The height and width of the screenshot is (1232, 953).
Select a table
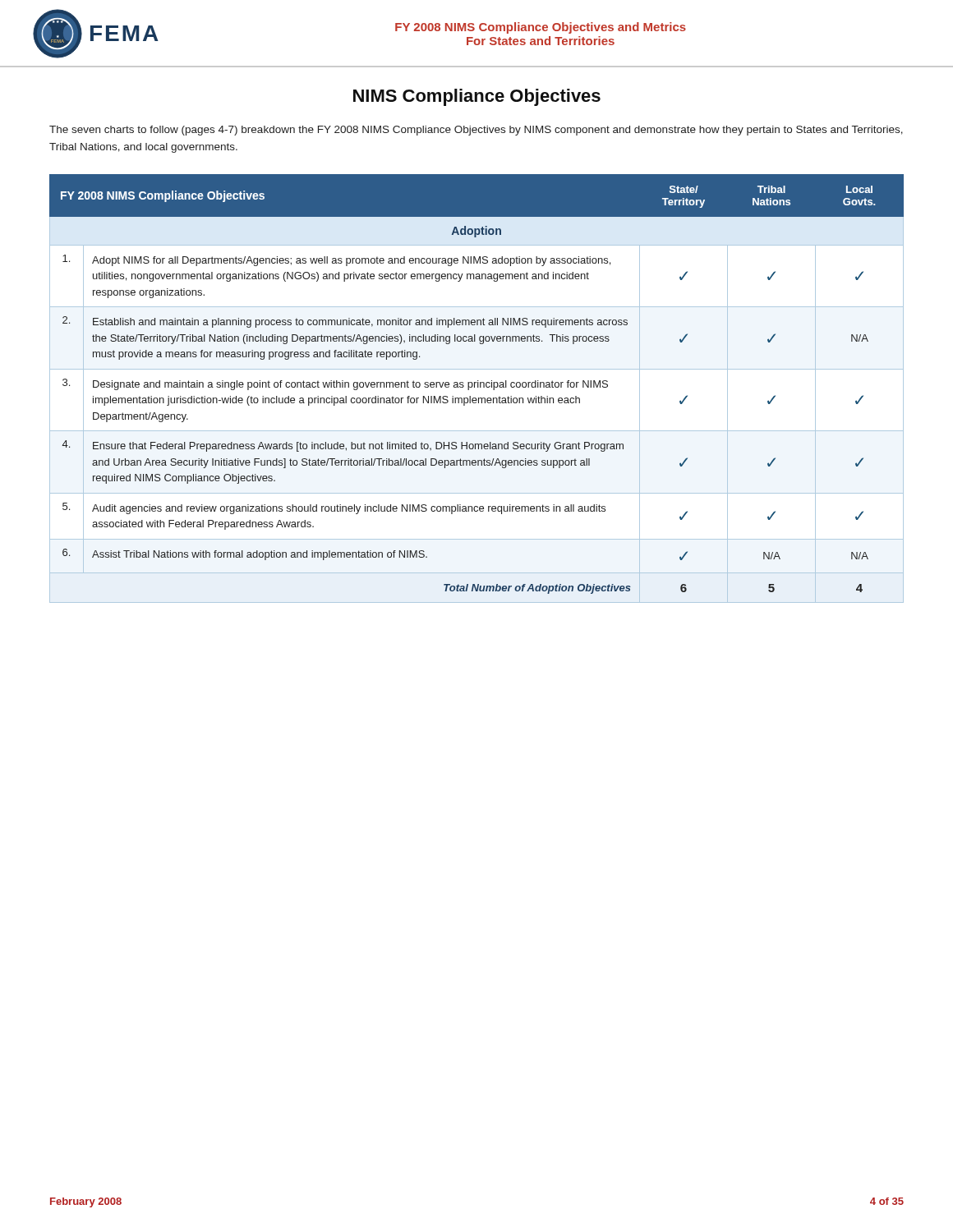pyautogui.click(x=476, y=388)
